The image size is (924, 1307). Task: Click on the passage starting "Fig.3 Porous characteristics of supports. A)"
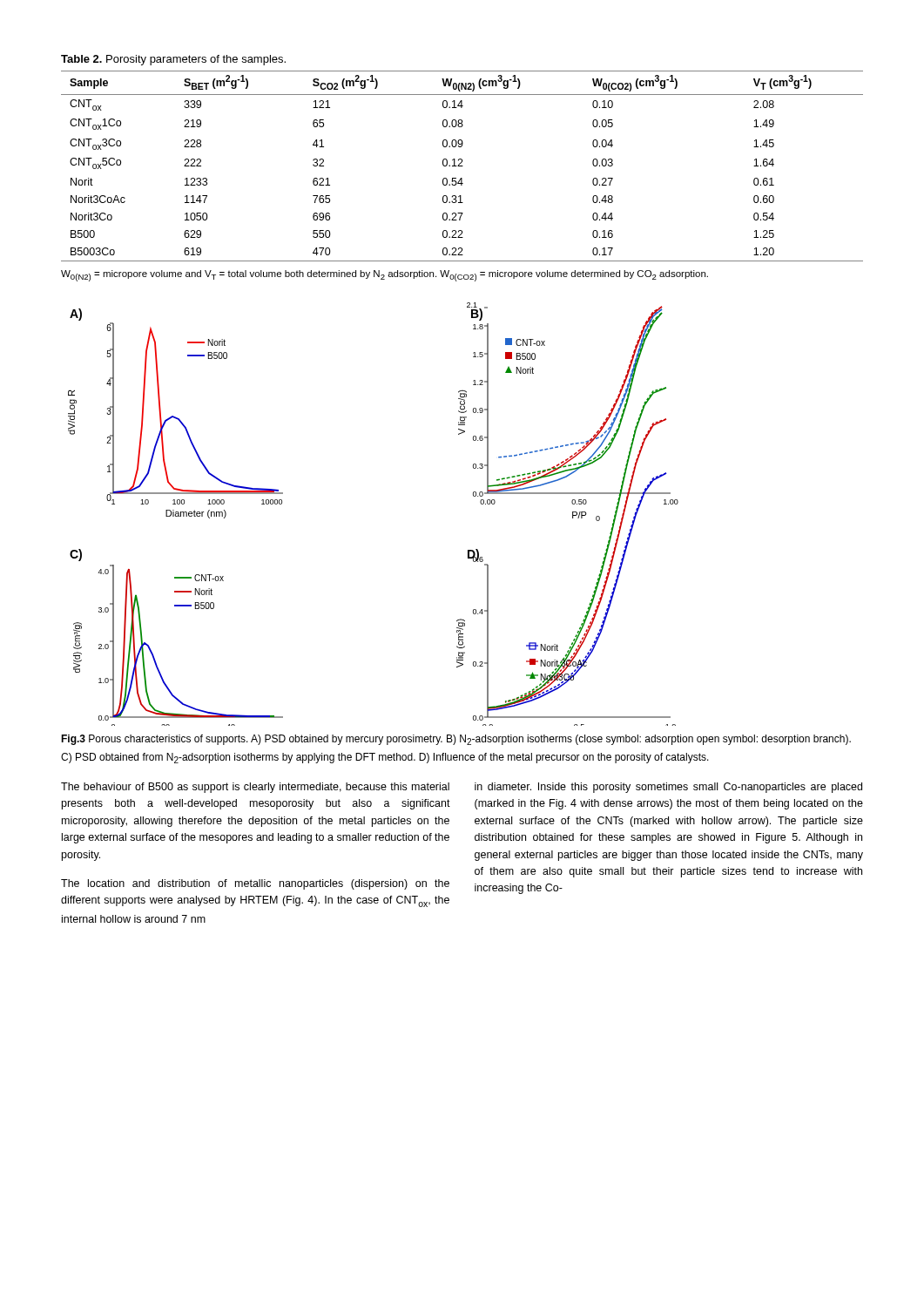tap(456, 749)
